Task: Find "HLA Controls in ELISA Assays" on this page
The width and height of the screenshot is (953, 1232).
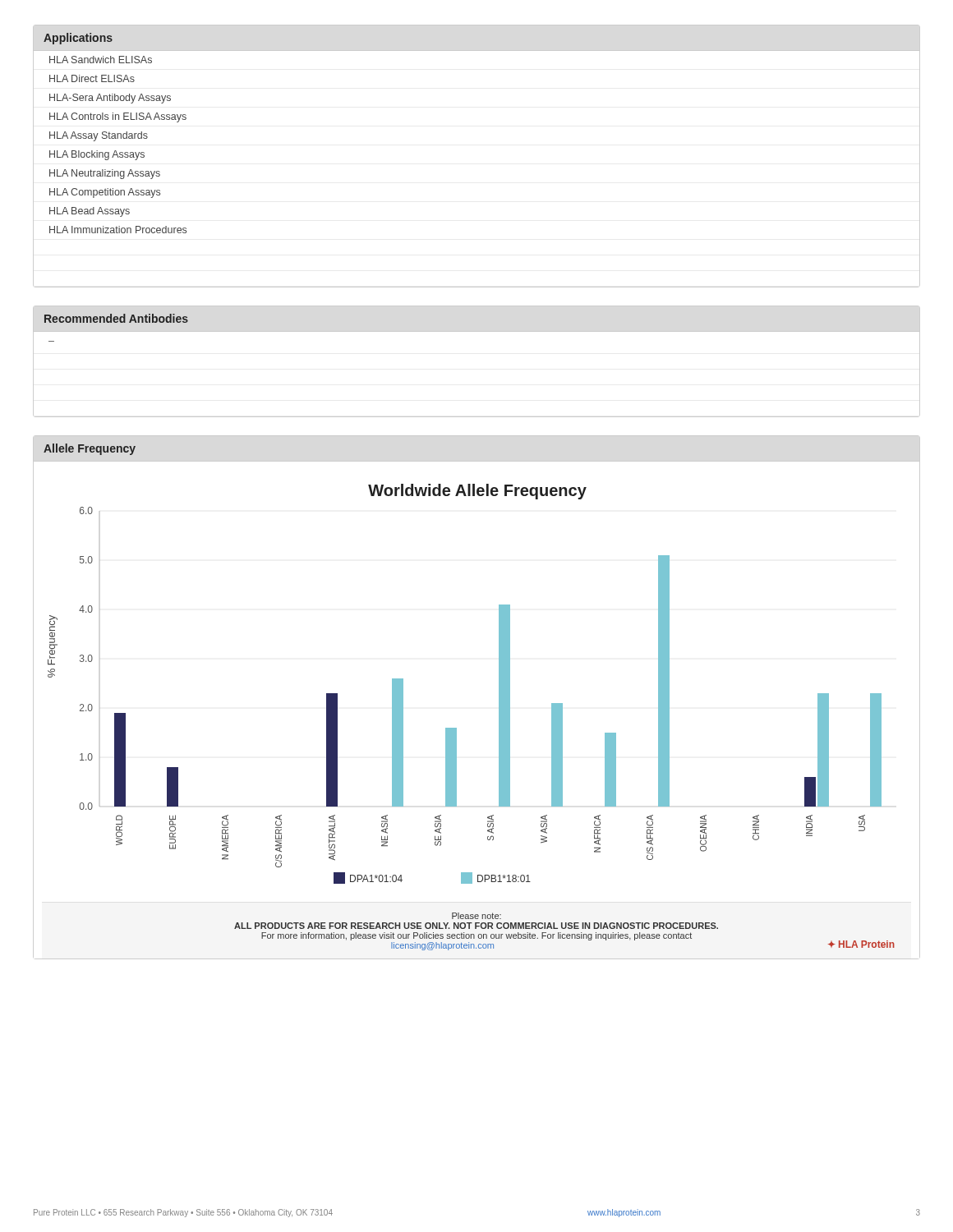Action: [x=118, y=117]
